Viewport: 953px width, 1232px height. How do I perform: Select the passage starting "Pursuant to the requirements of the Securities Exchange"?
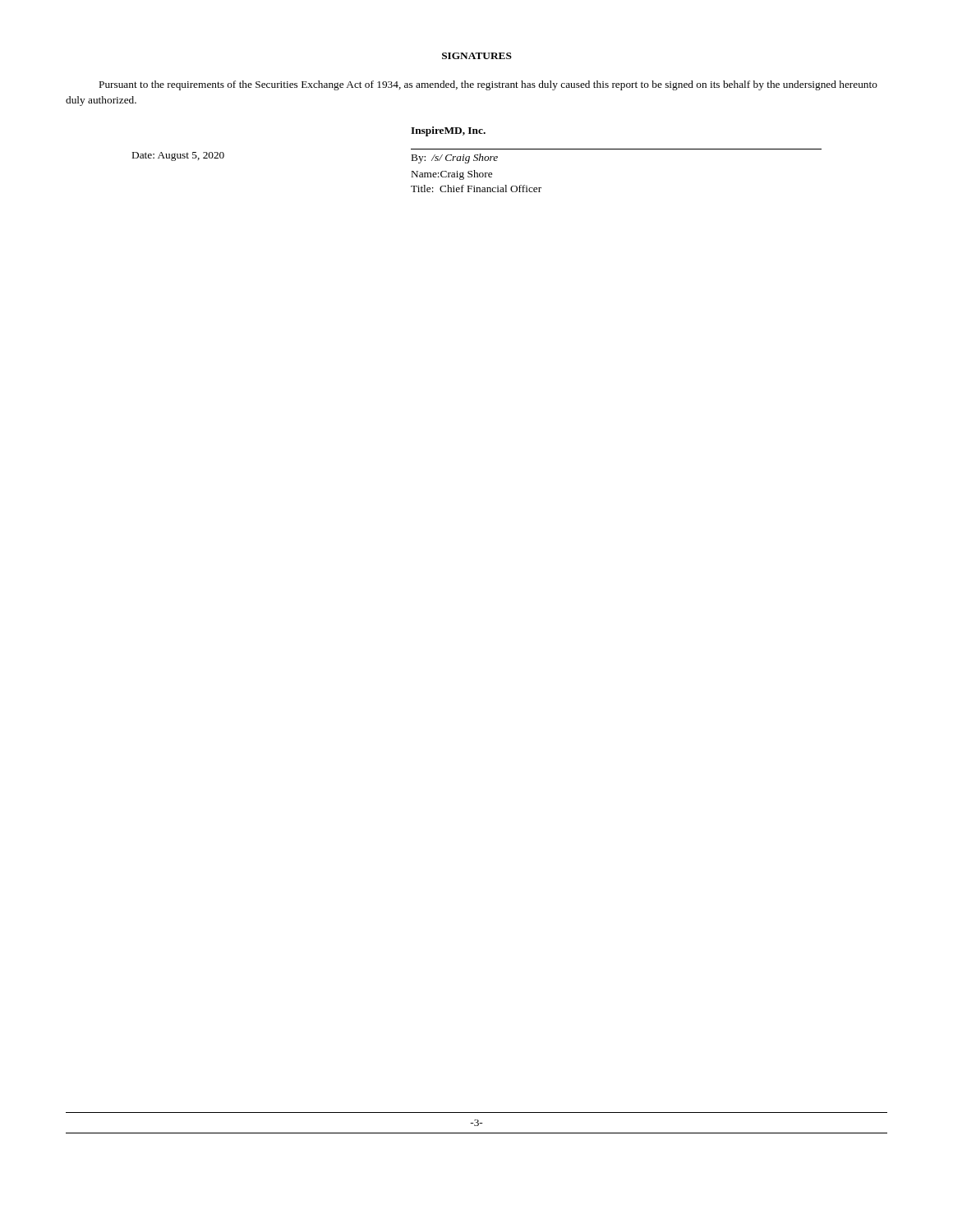pos(472,92)
